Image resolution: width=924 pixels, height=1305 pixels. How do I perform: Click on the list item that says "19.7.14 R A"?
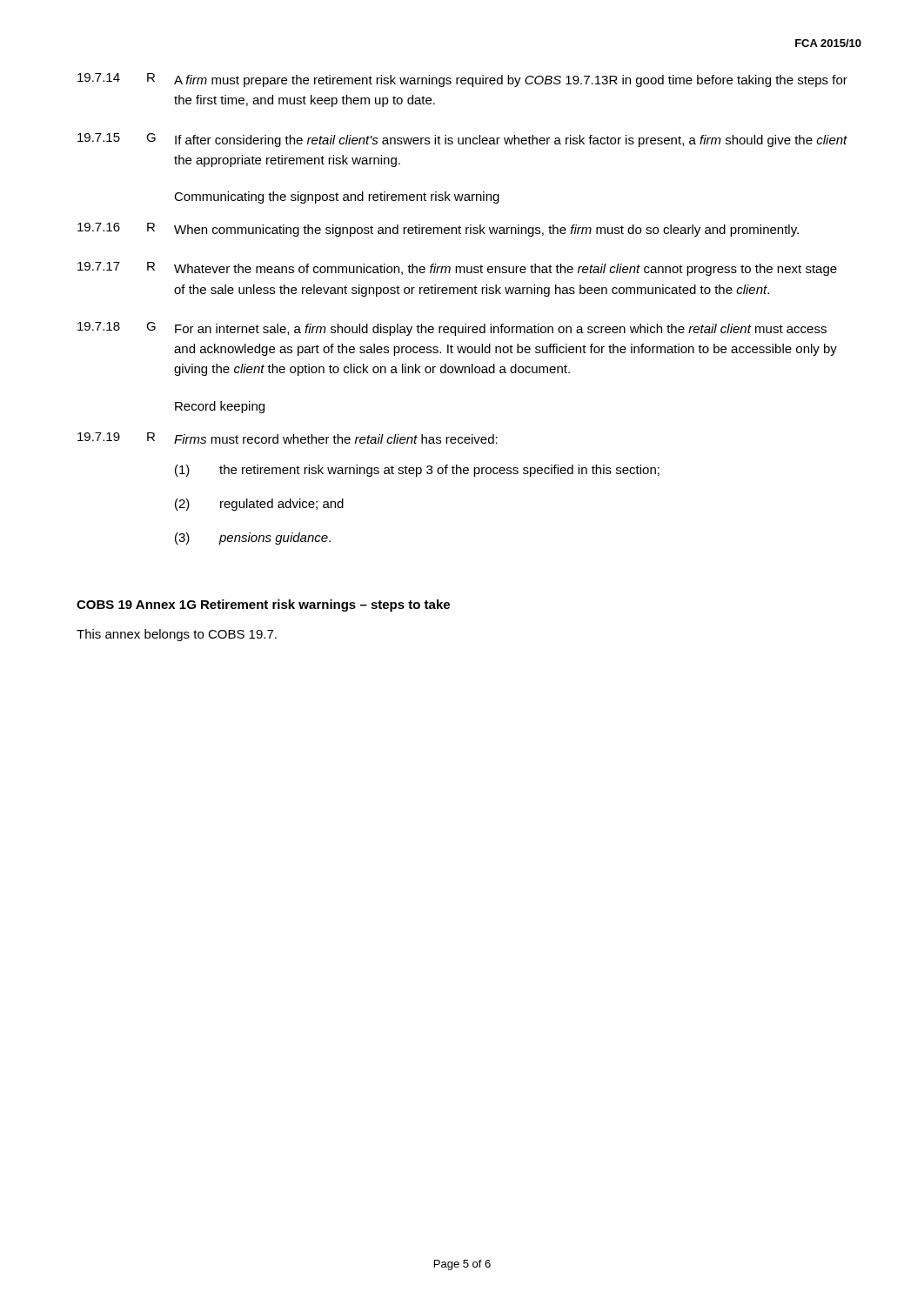[462, 90]
